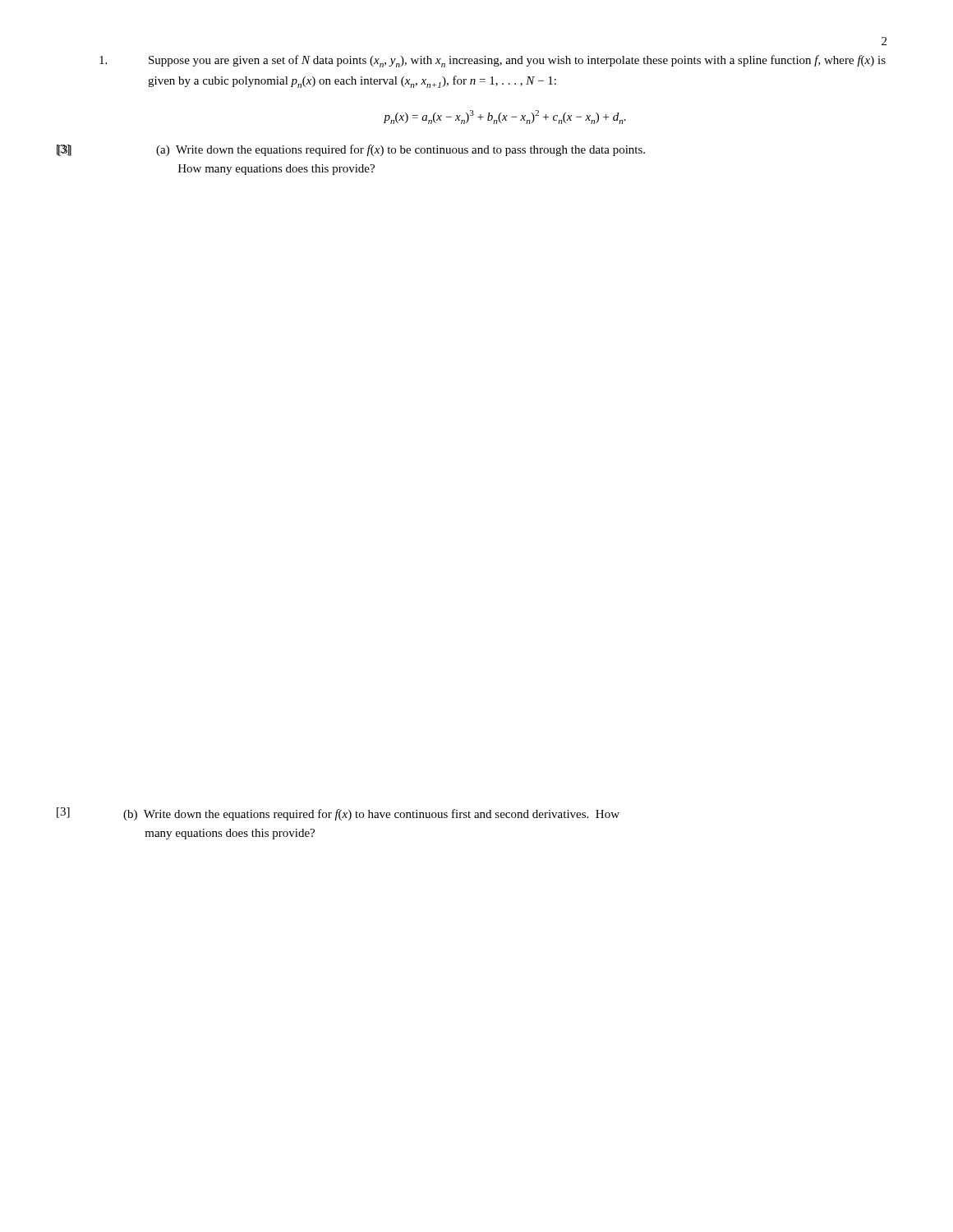Navigate to the region starting "[3] (a) Write down"
Viewport: 953px width, 1232px height.
pyautogui.click(x=401, y=158)
